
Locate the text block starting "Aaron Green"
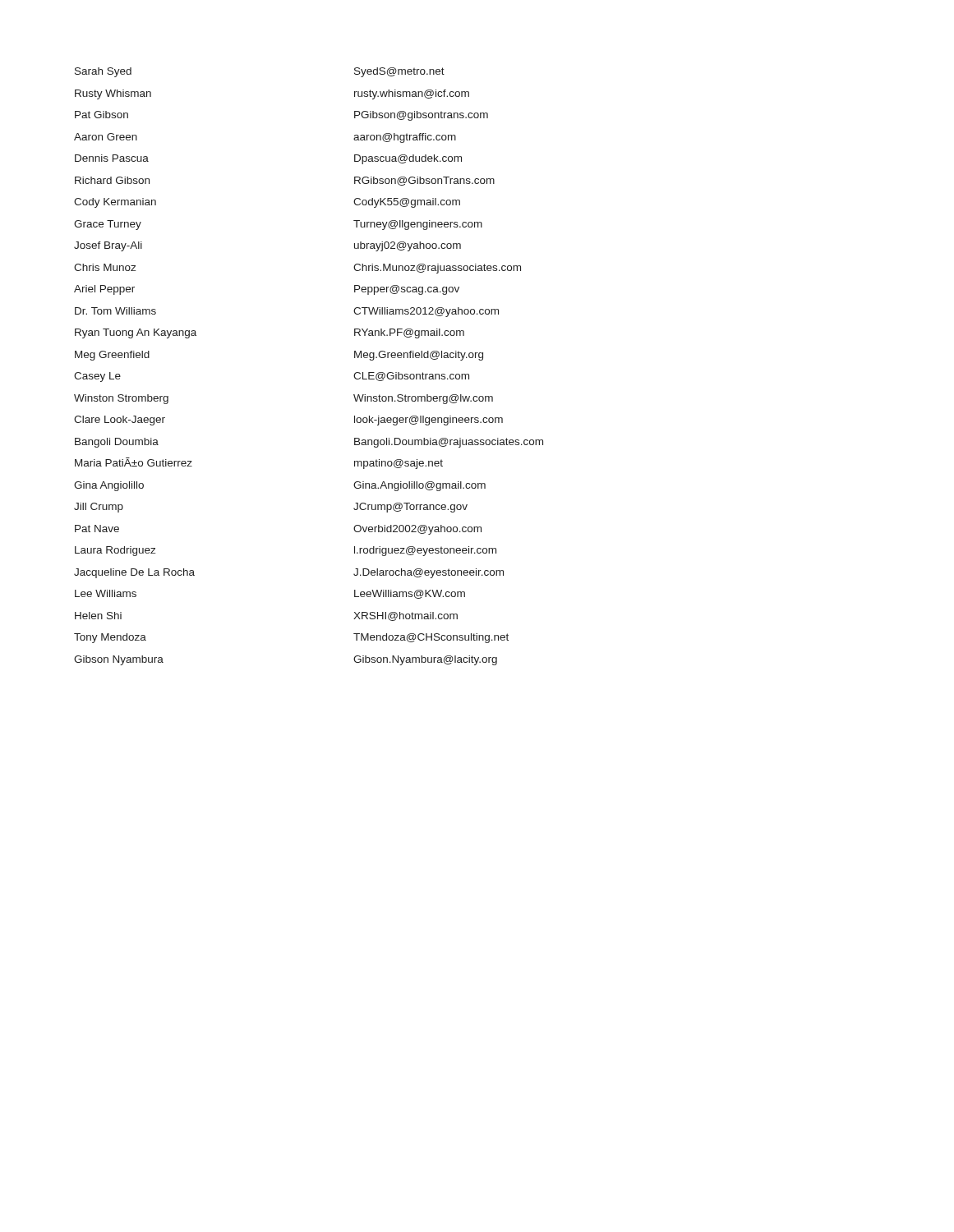point(106,137)
